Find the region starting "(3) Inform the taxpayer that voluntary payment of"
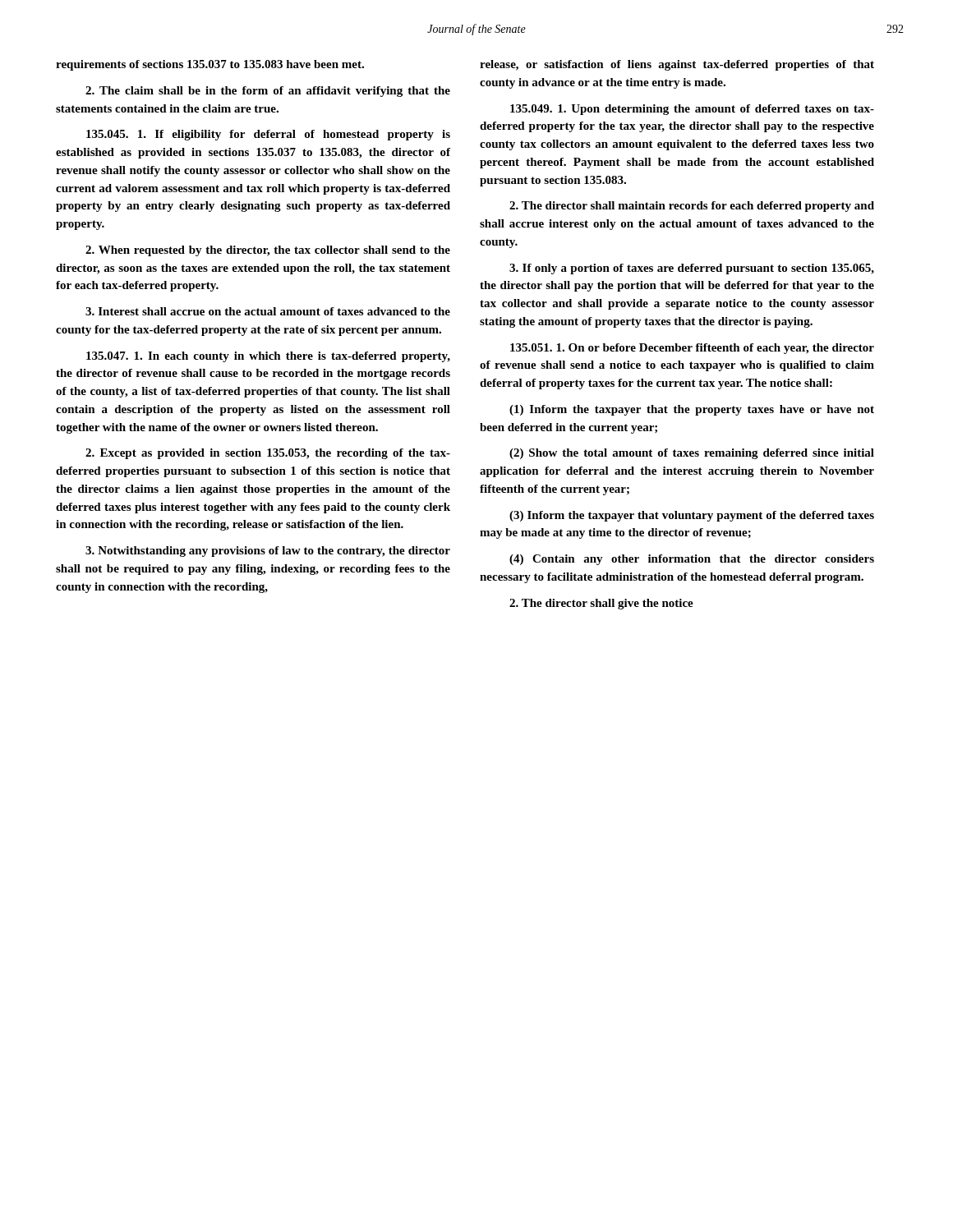The width and height of the screenshot is (953, 1232). 677,524
